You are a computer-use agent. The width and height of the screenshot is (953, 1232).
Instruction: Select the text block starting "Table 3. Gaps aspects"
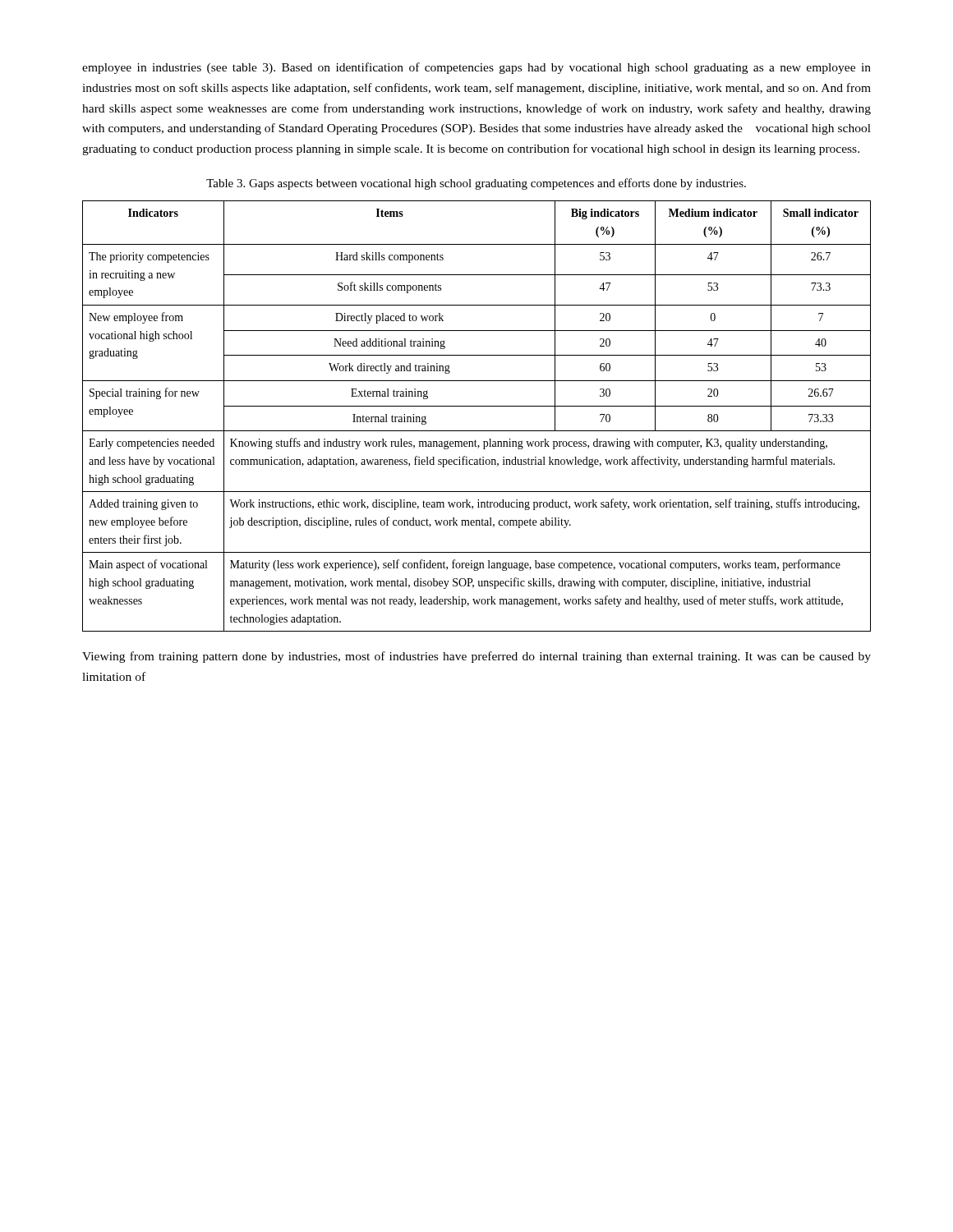click(476, 183)
